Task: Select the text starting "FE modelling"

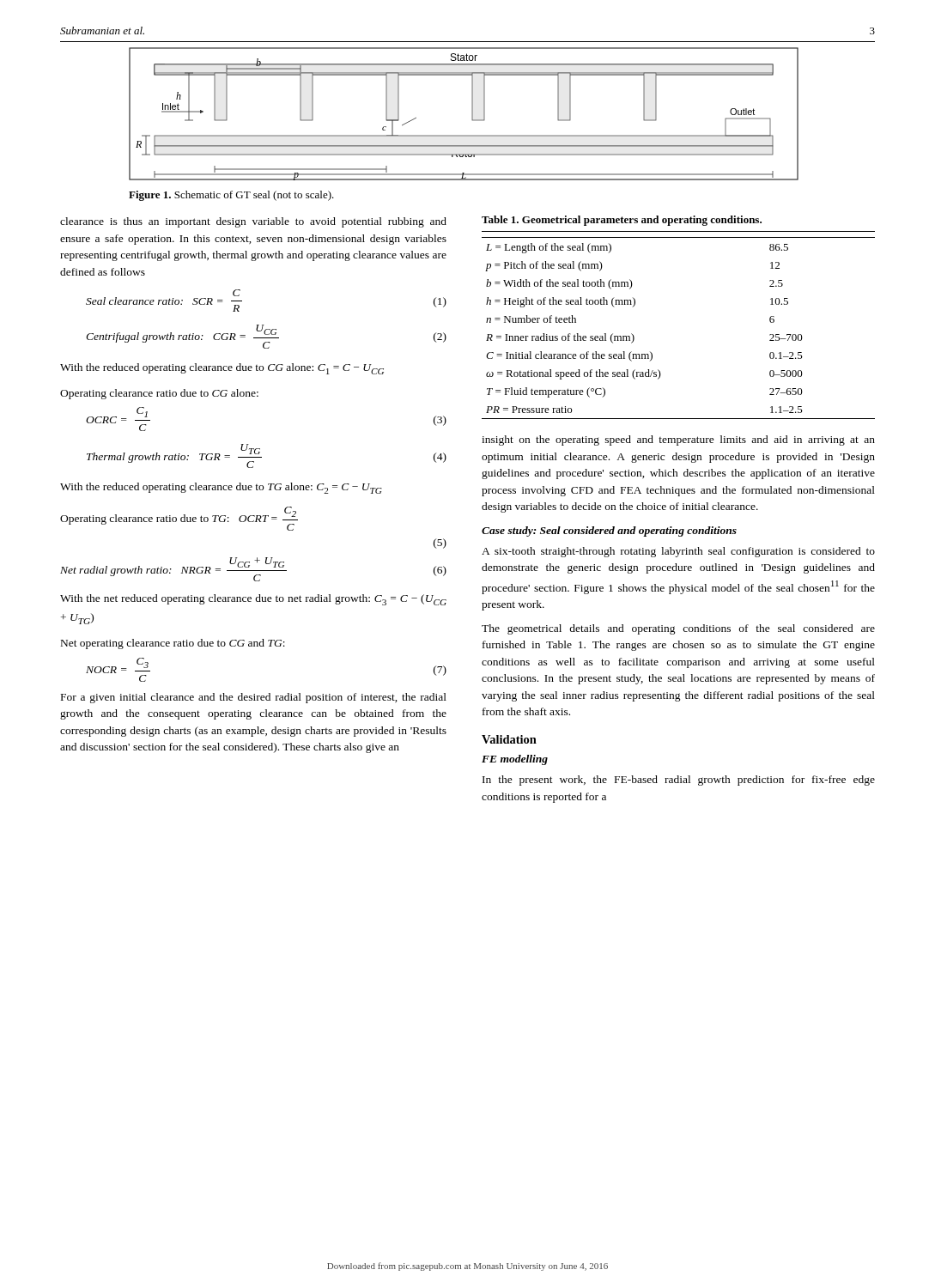Action: 515,759
